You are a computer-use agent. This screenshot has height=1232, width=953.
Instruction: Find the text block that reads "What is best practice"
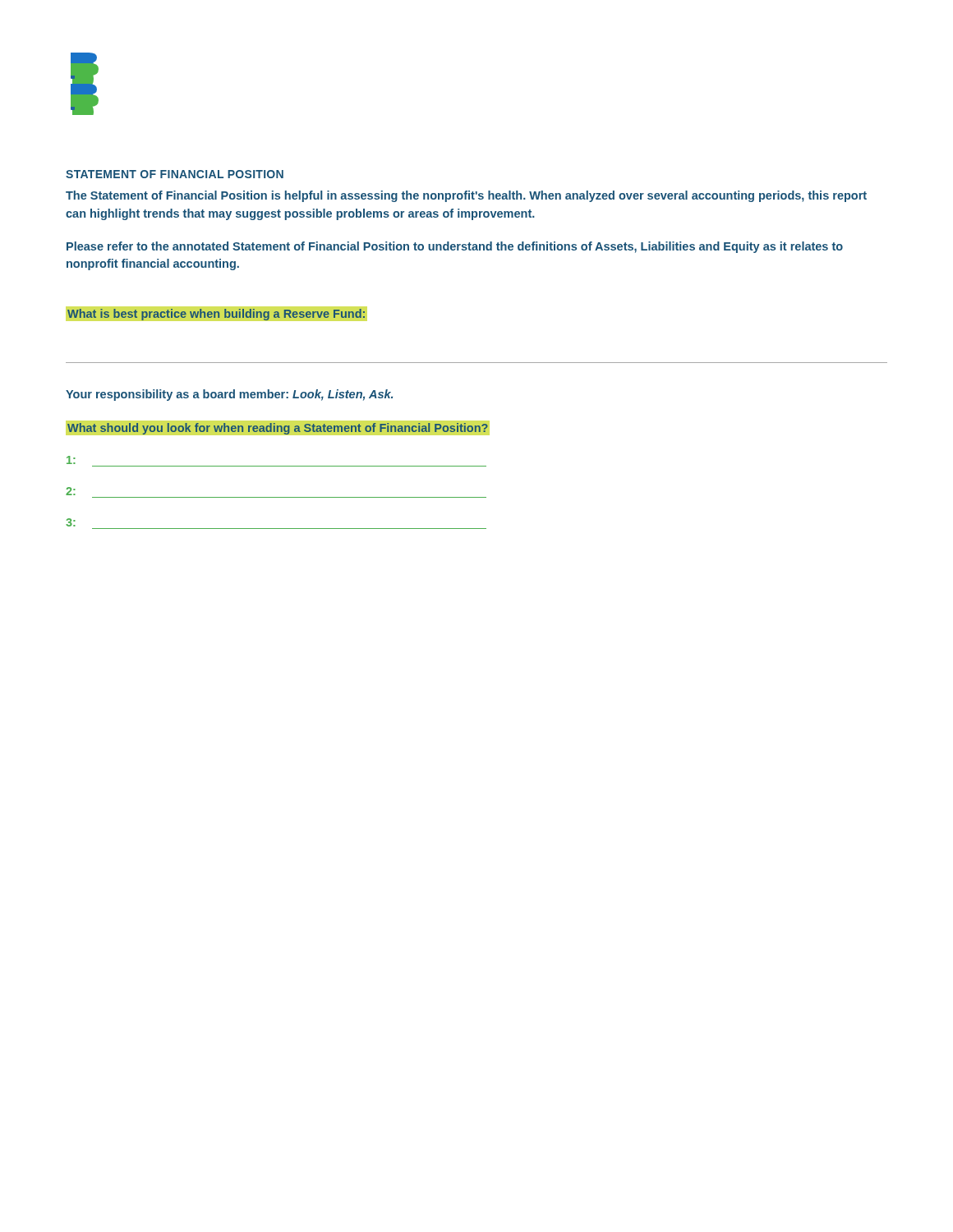tap(217, 314)
